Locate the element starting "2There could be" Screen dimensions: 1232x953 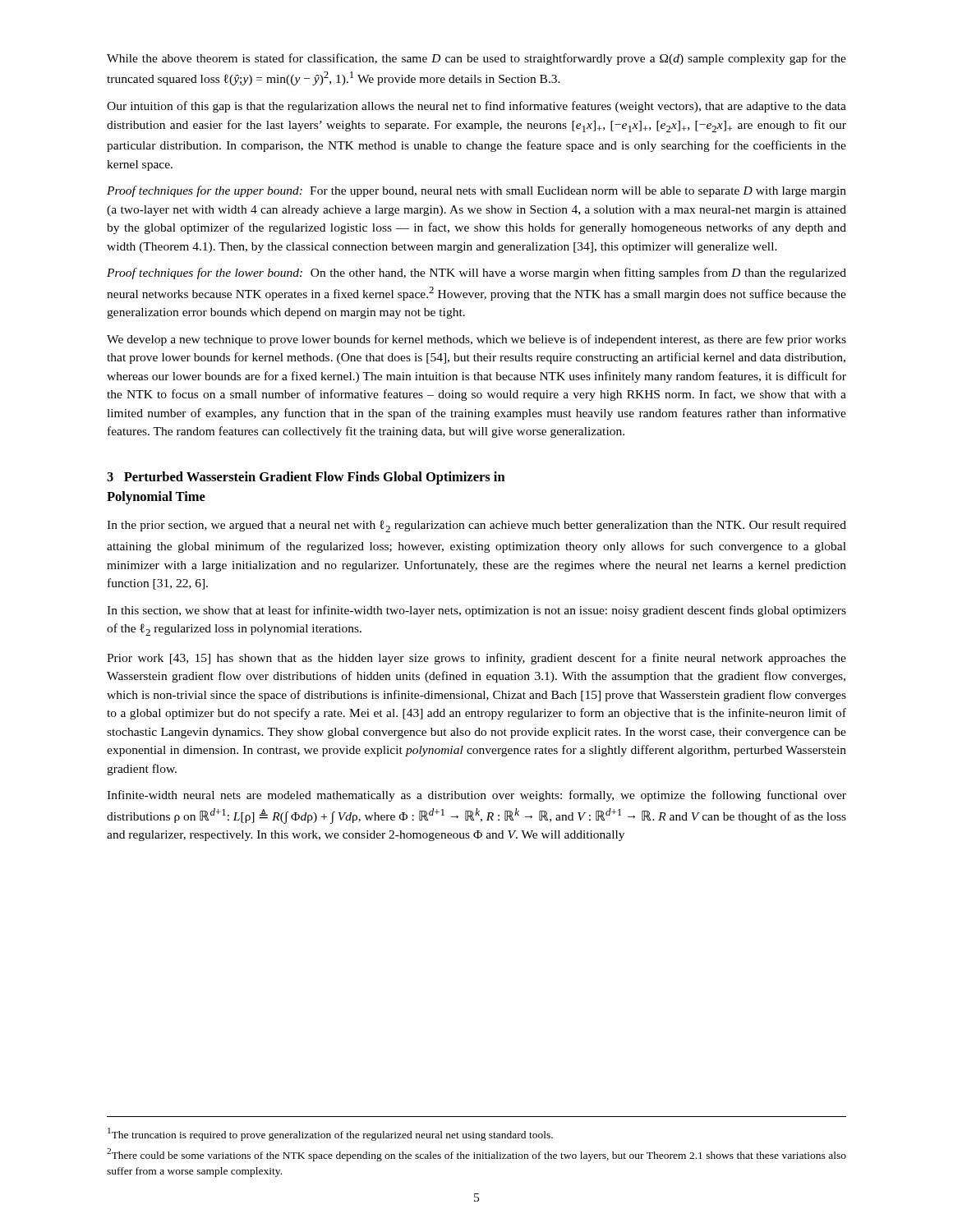[476, 1162]
